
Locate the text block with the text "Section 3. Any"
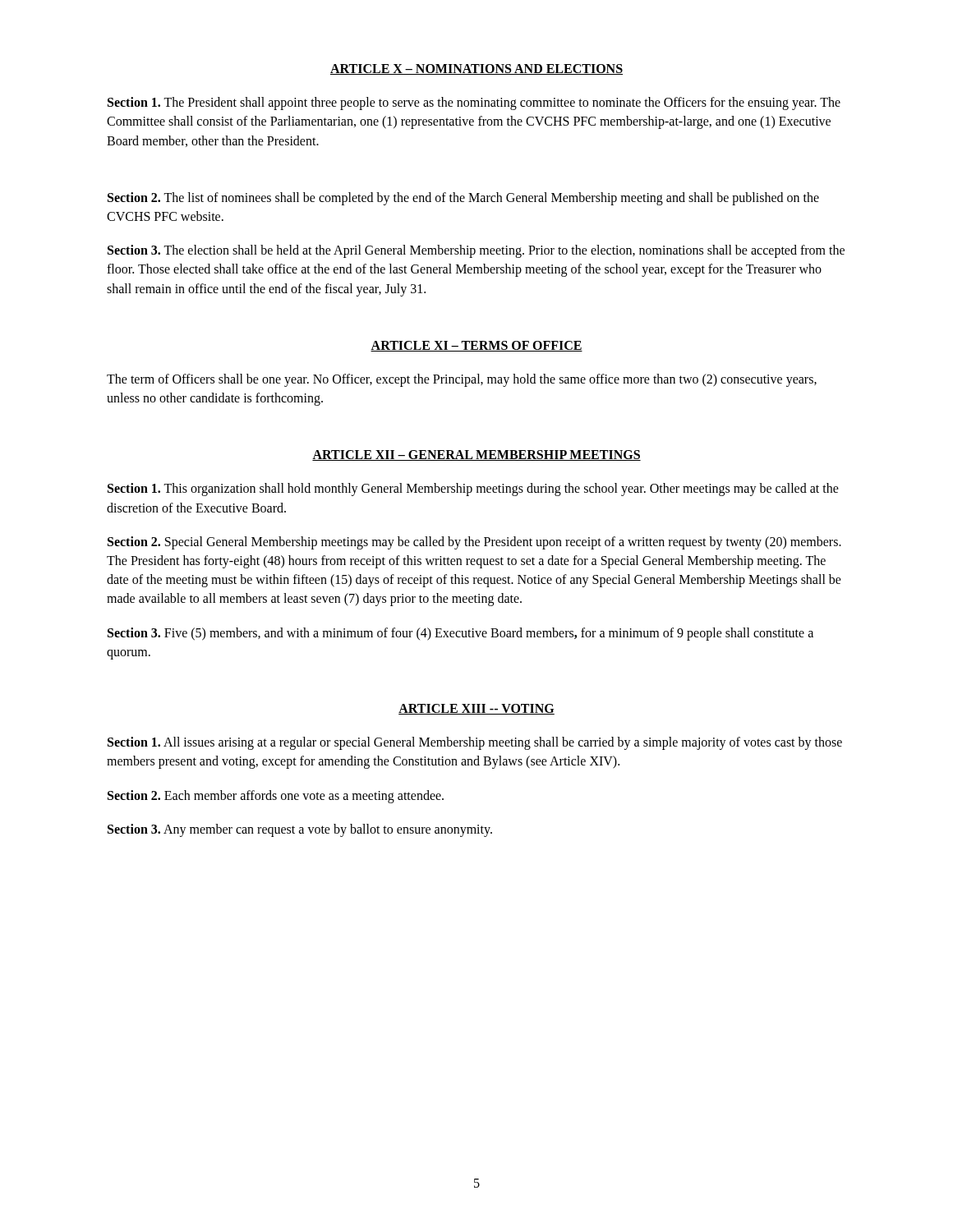pyautogui.click(x=300, y=829)
